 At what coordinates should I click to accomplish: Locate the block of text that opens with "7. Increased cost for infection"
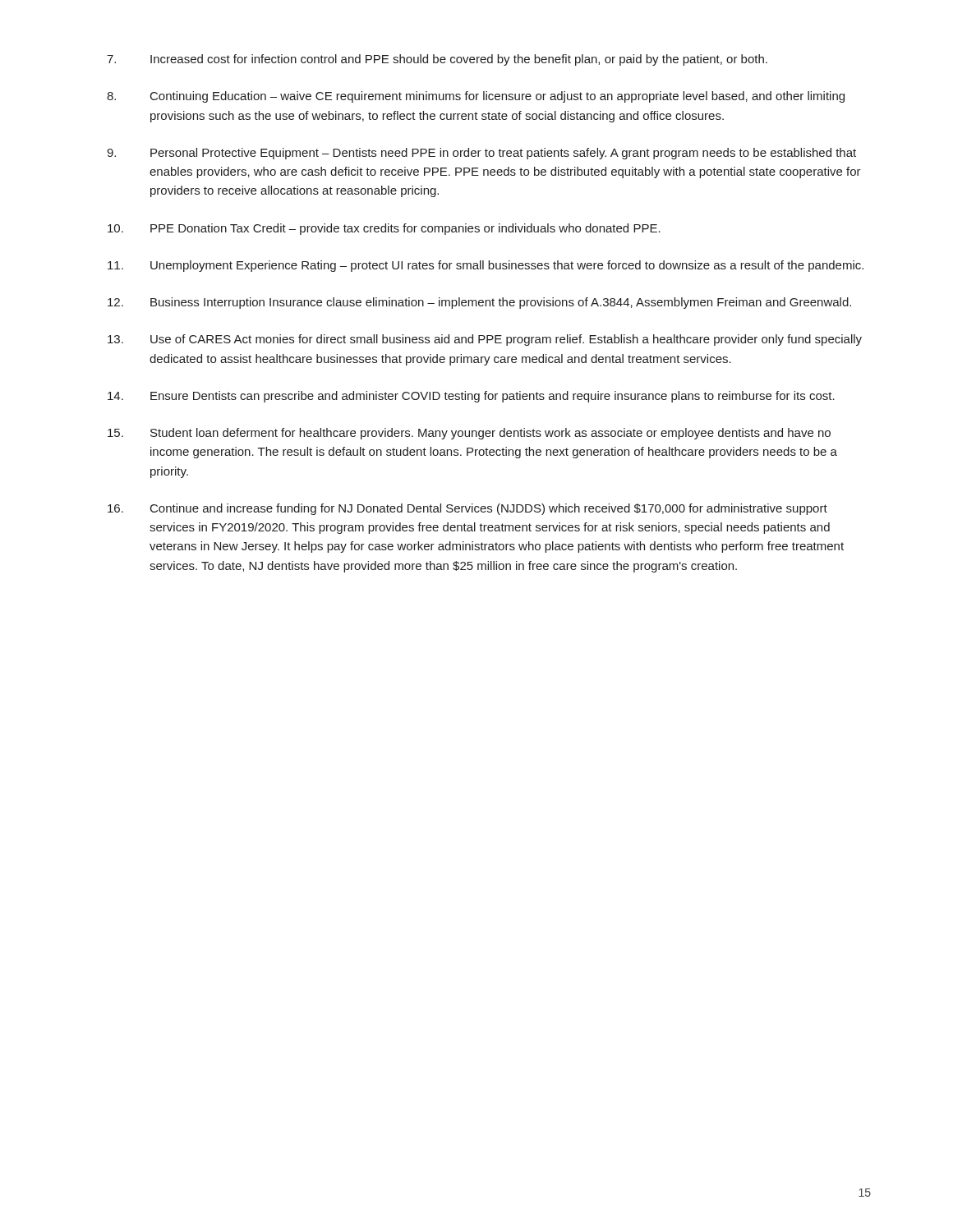(x=489, y=59)
